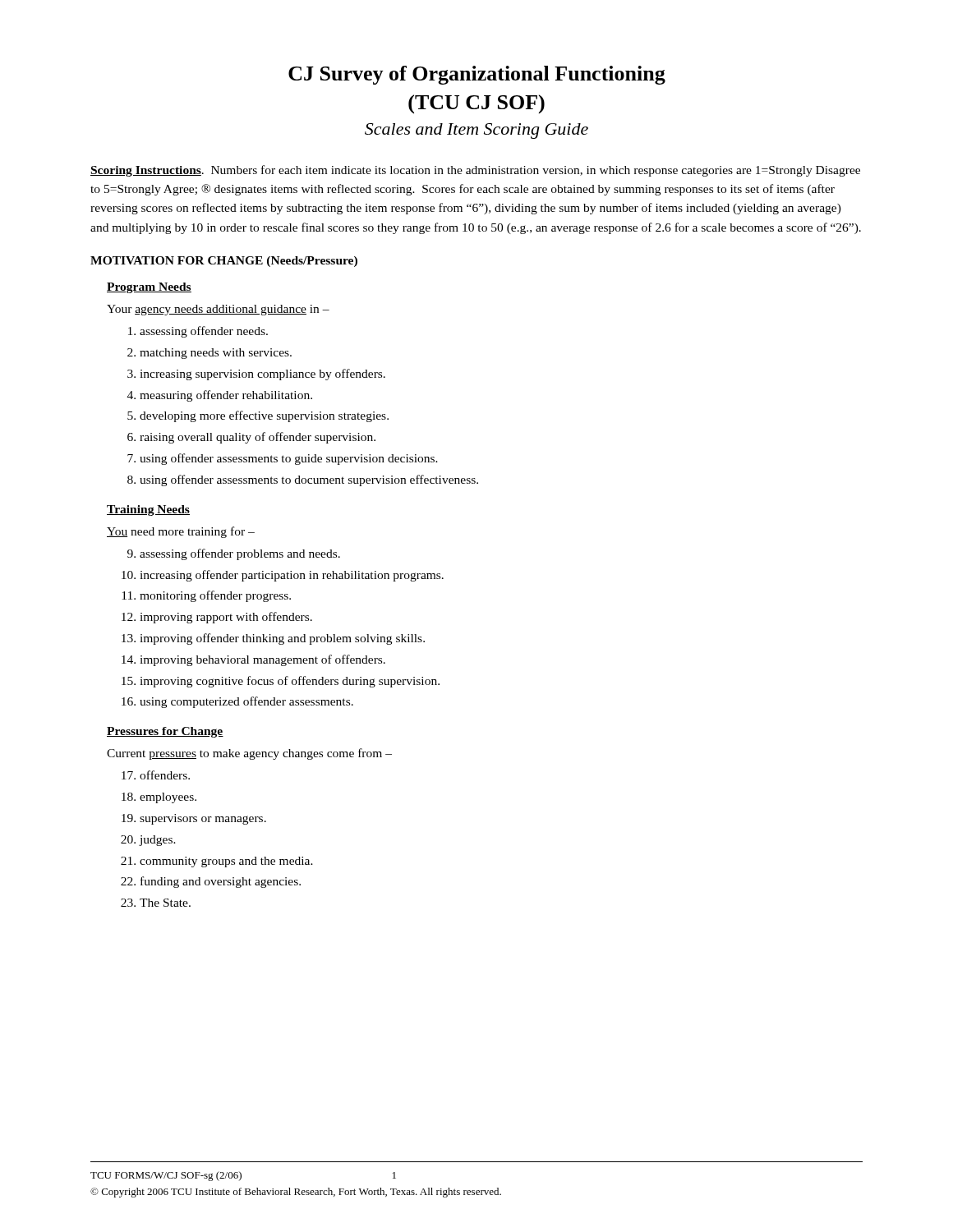This screenshot has width=953, height=1232.
Task: Point to the region starting "improving rapport with offenders."
Action: (226, 617)
